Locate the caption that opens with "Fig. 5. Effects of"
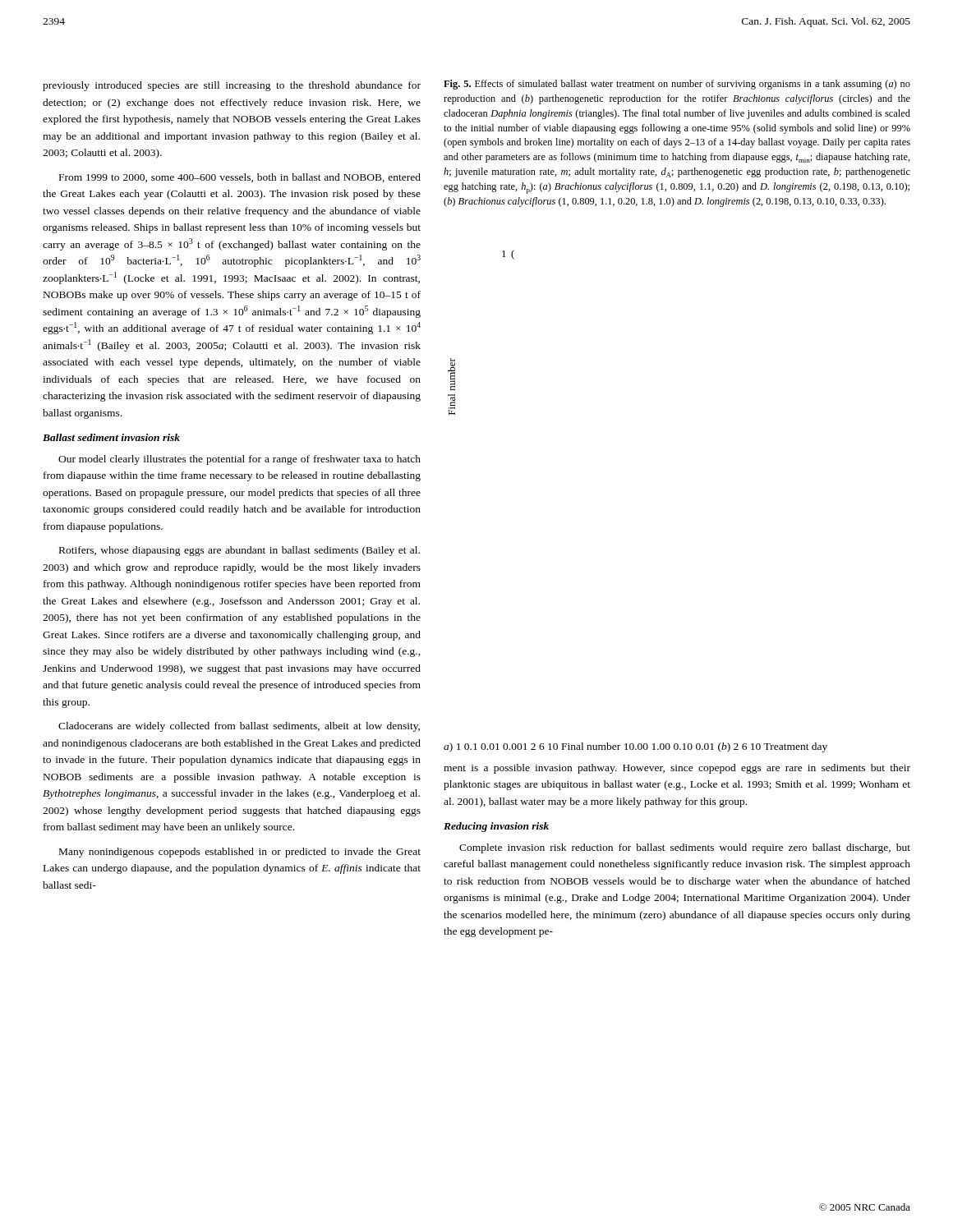The width and height of the screenshot is (953, 1232). 677,142
